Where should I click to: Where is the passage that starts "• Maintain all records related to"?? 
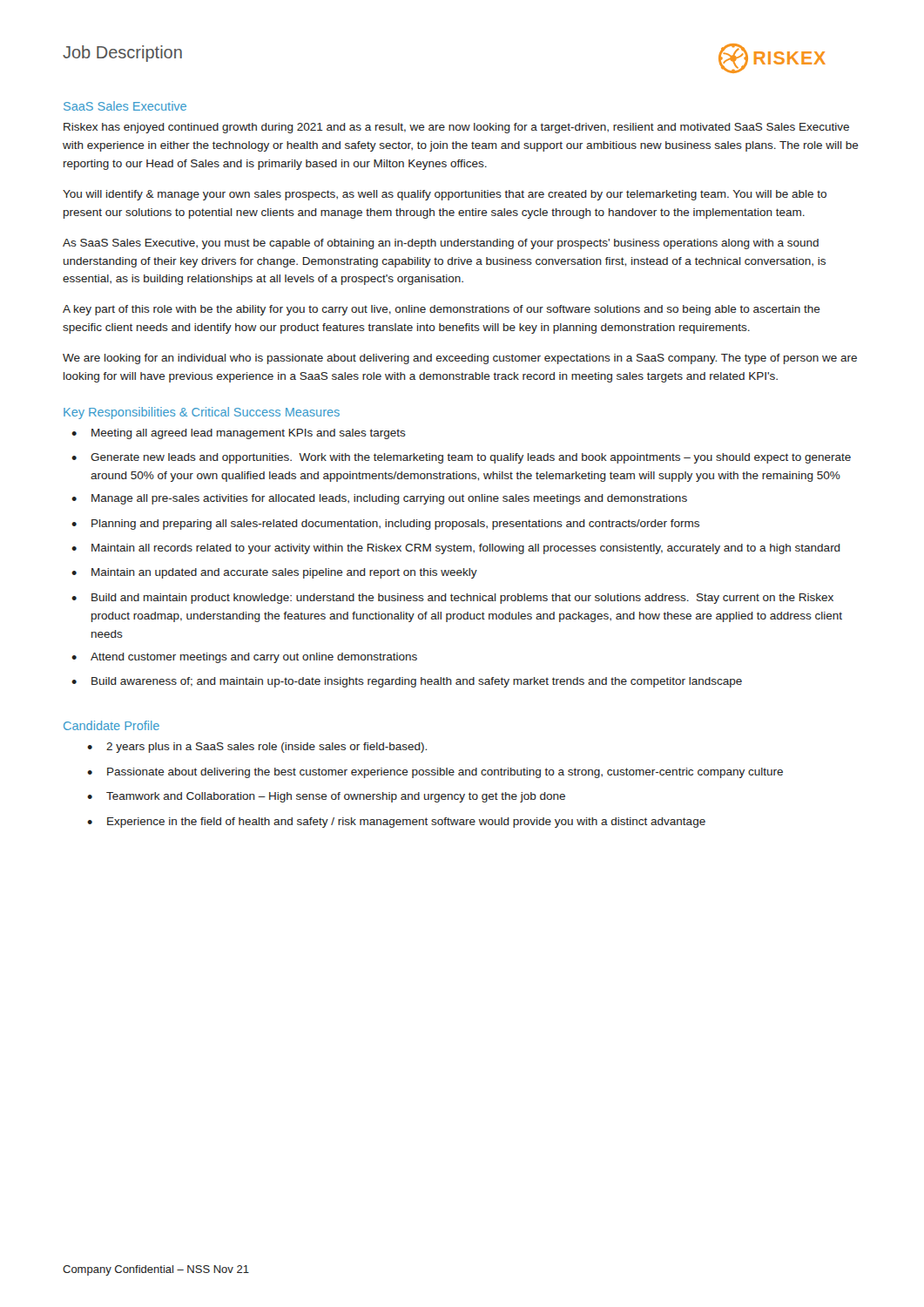[x=466, y=550]
